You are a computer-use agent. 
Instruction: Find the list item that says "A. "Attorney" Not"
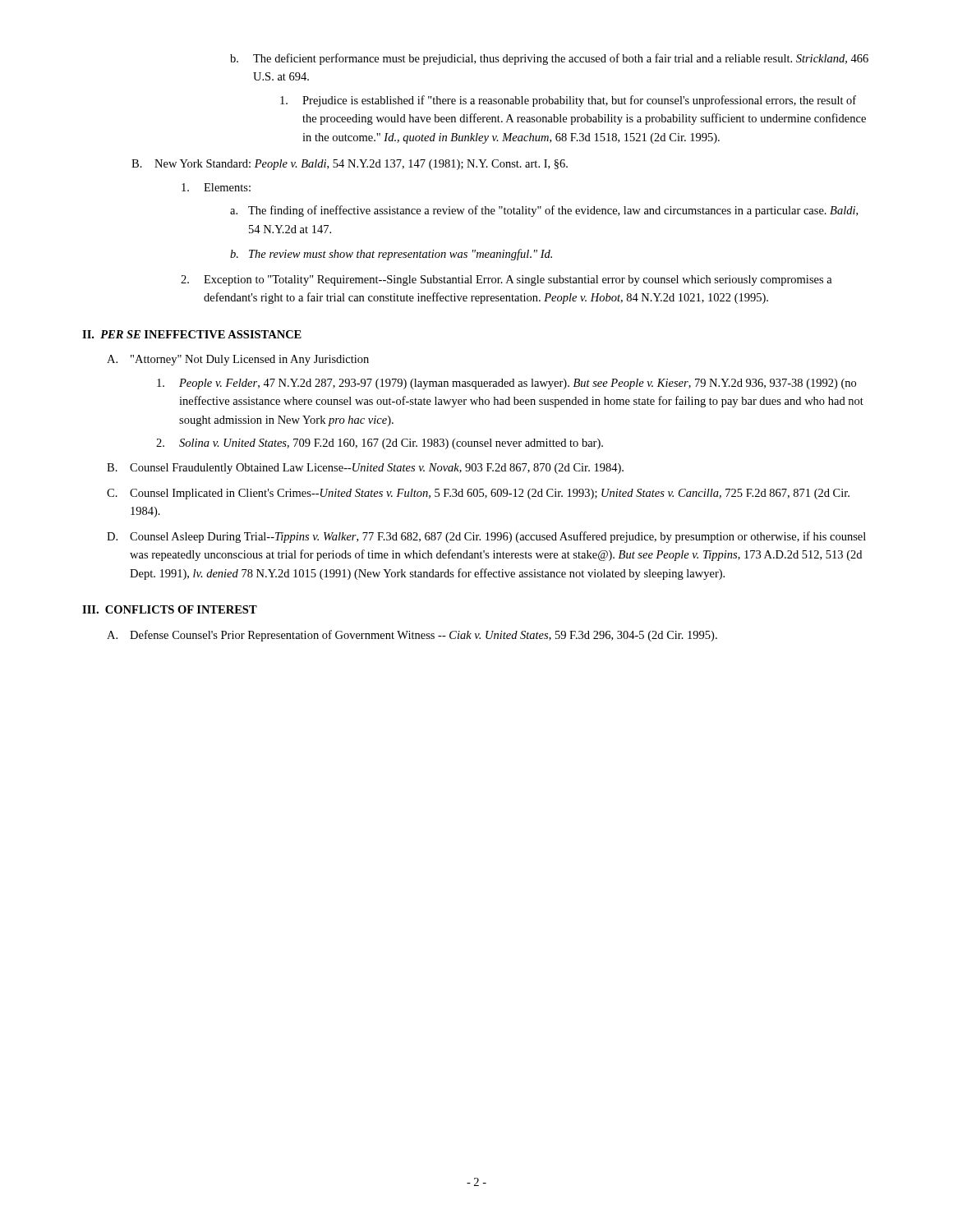[x=489, y=401]
